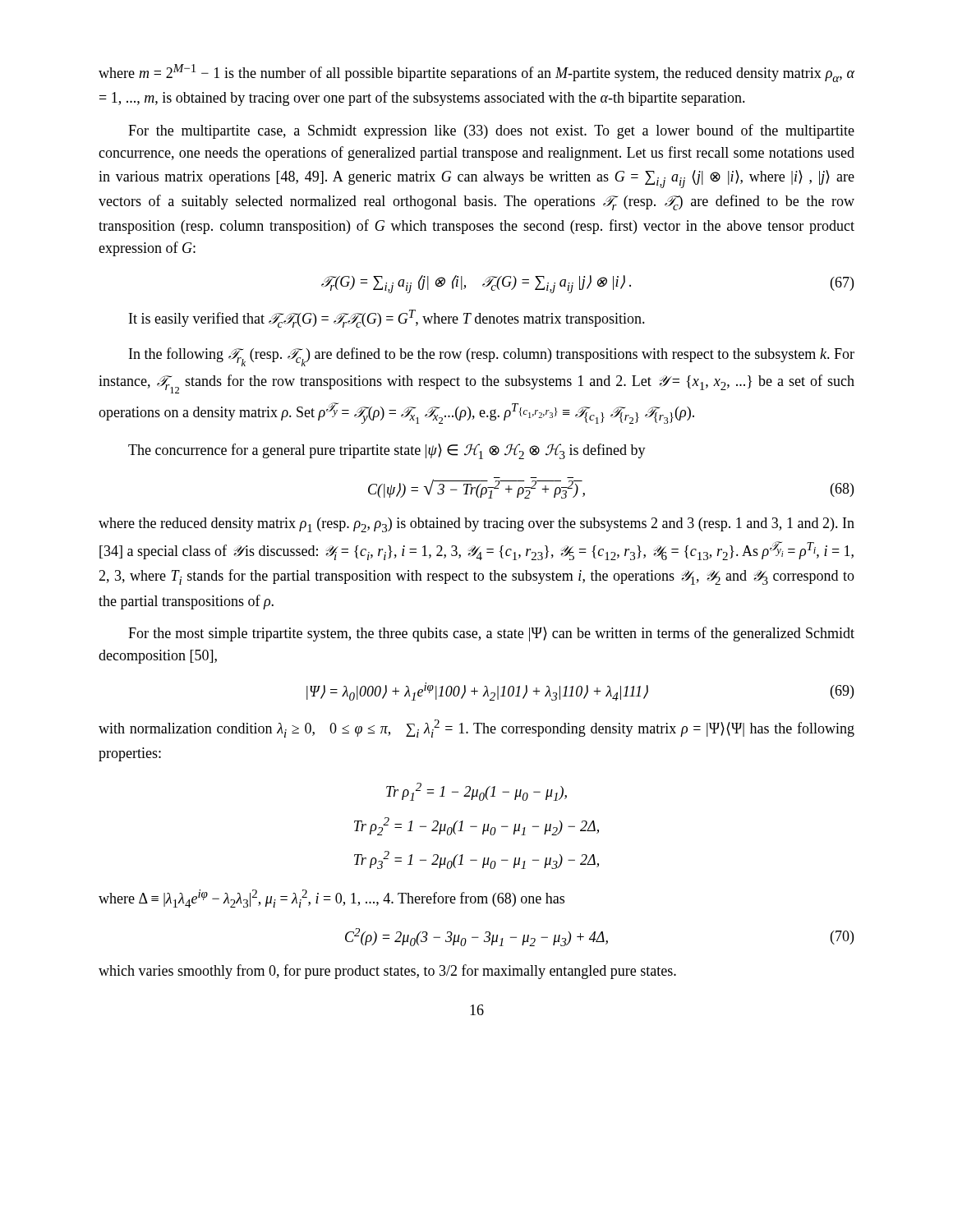Where is the passage that starts "For the most"?
Viewport: 953px width, 1232px height.
476,645
